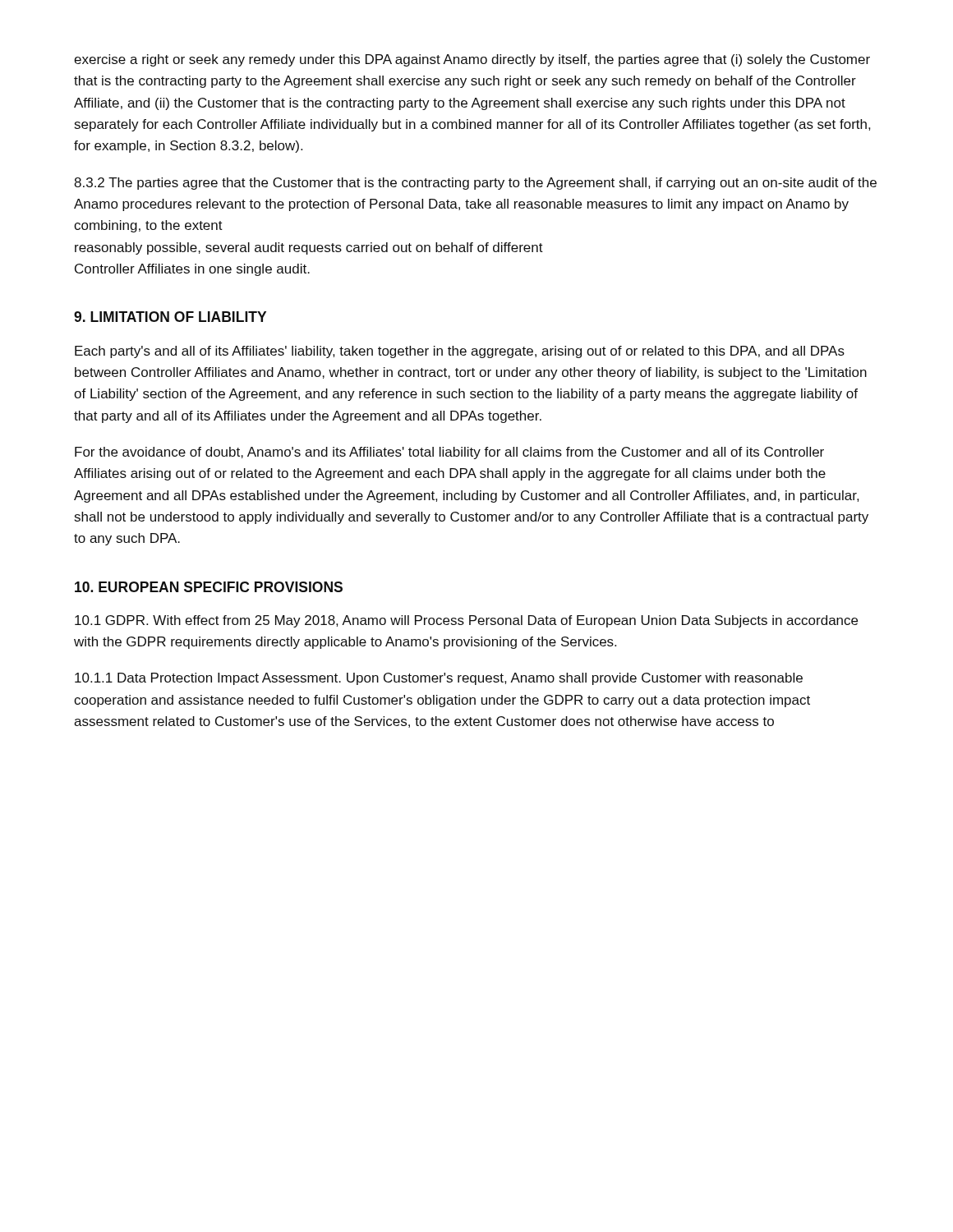
Task: Select the passage starting "3.2 The parties"
Action: [475, 184]
